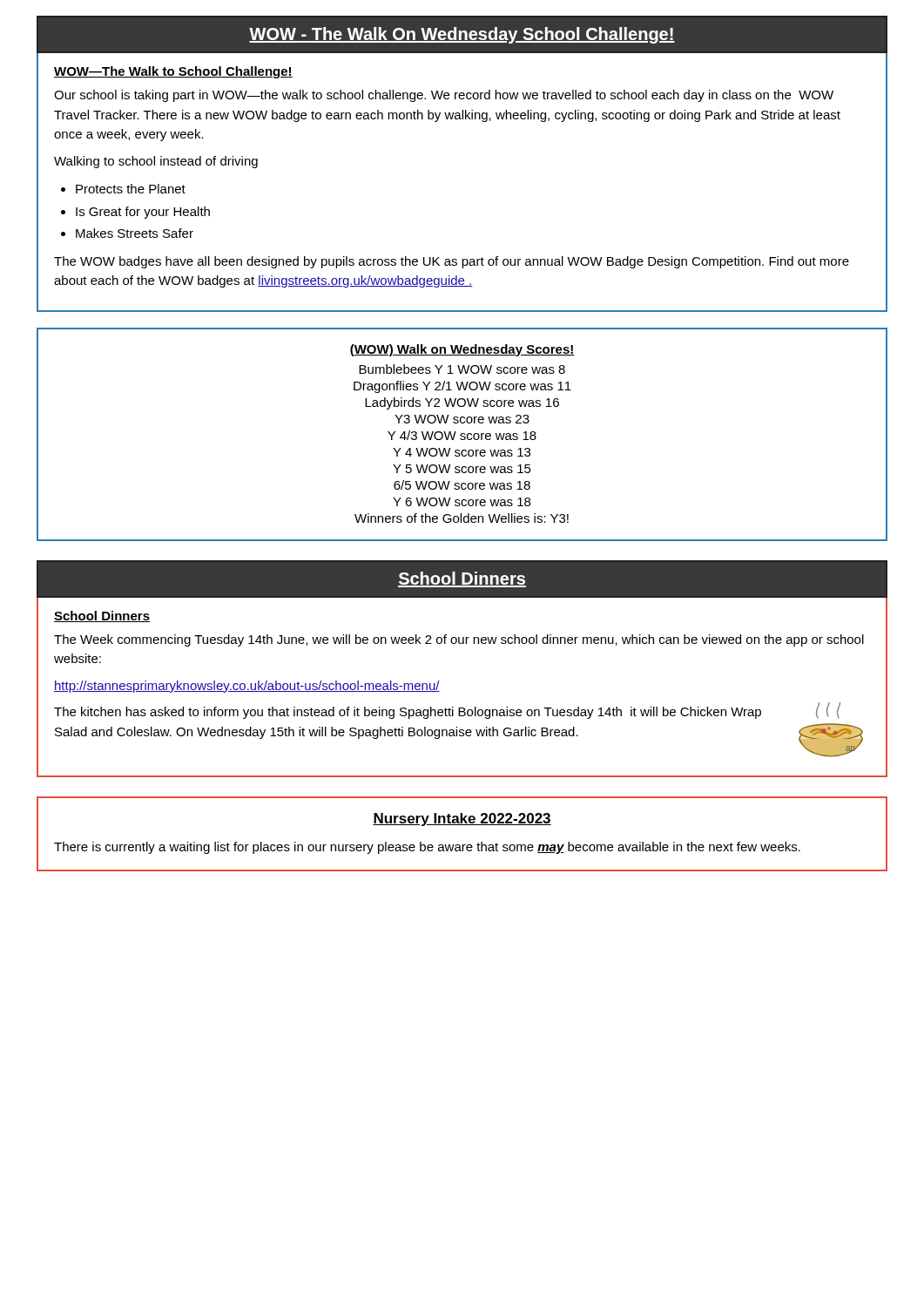
Task: Navigate to the text starting "The WOW badges have all been designed by"
Action: click(x=462, y=271)
